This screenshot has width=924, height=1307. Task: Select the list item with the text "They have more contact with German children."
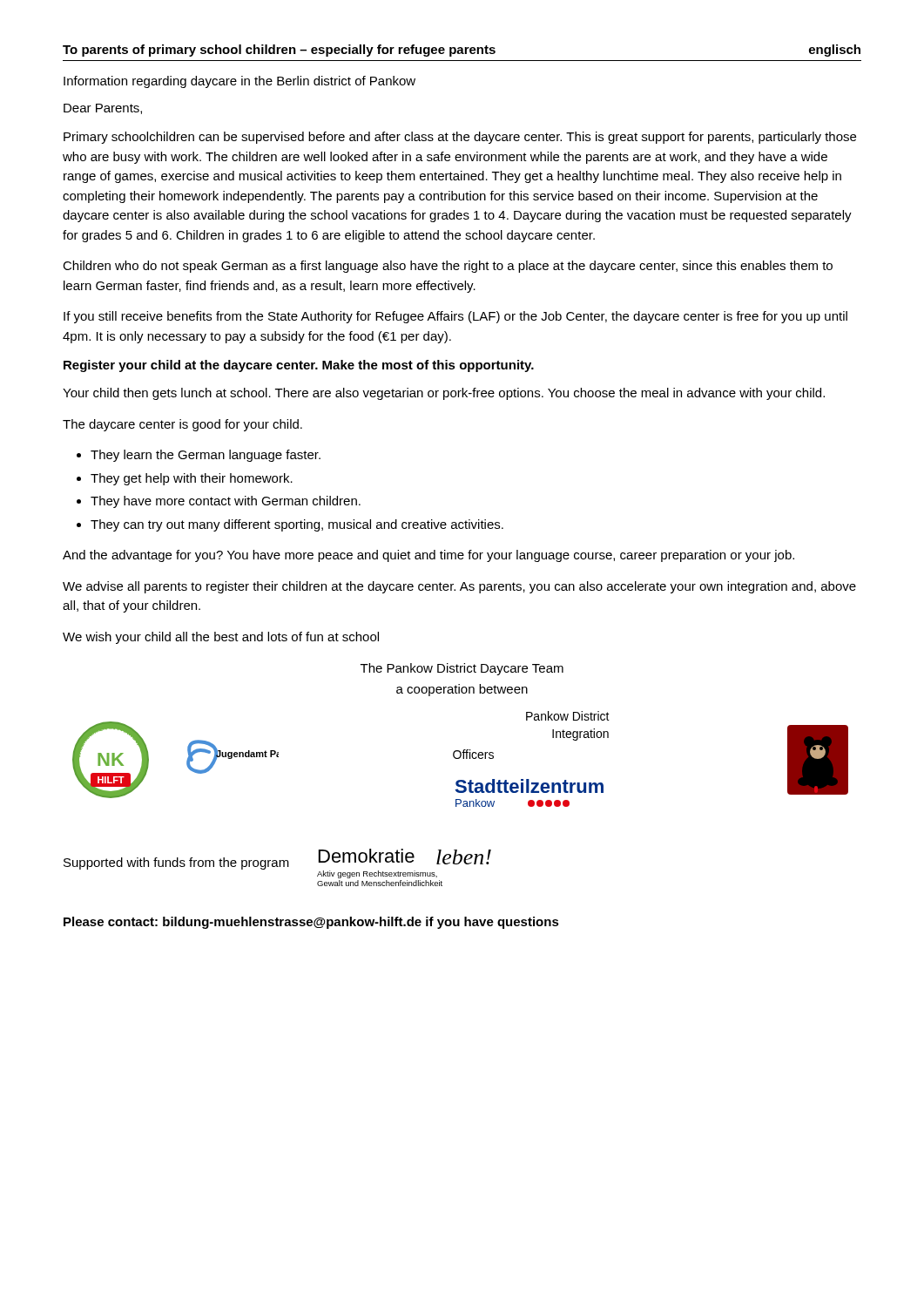(226, 501)
